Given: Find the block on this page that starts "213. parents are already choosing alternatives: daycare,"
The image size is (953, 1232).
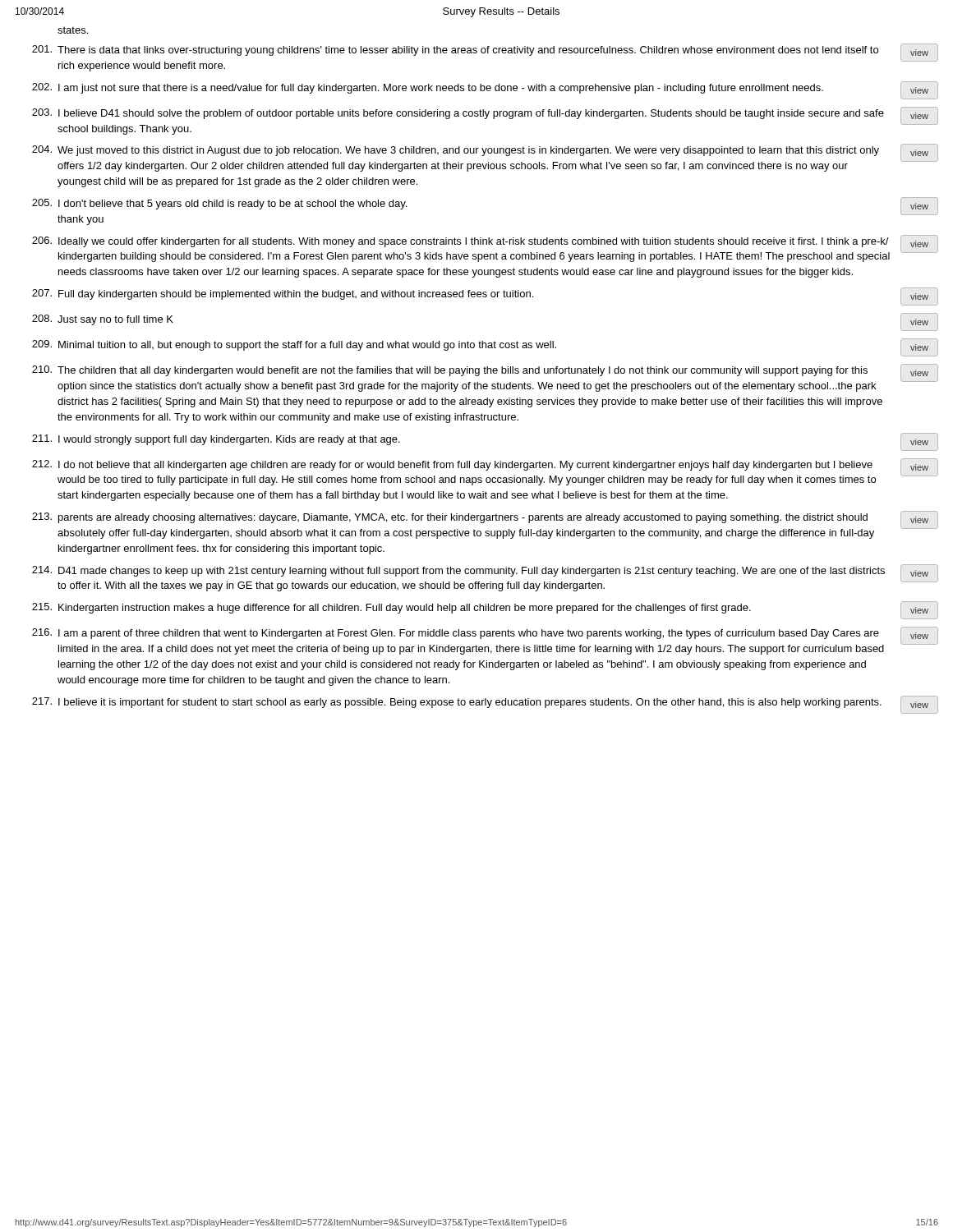Looking at the screenshot, I should [x=476, y=533].
